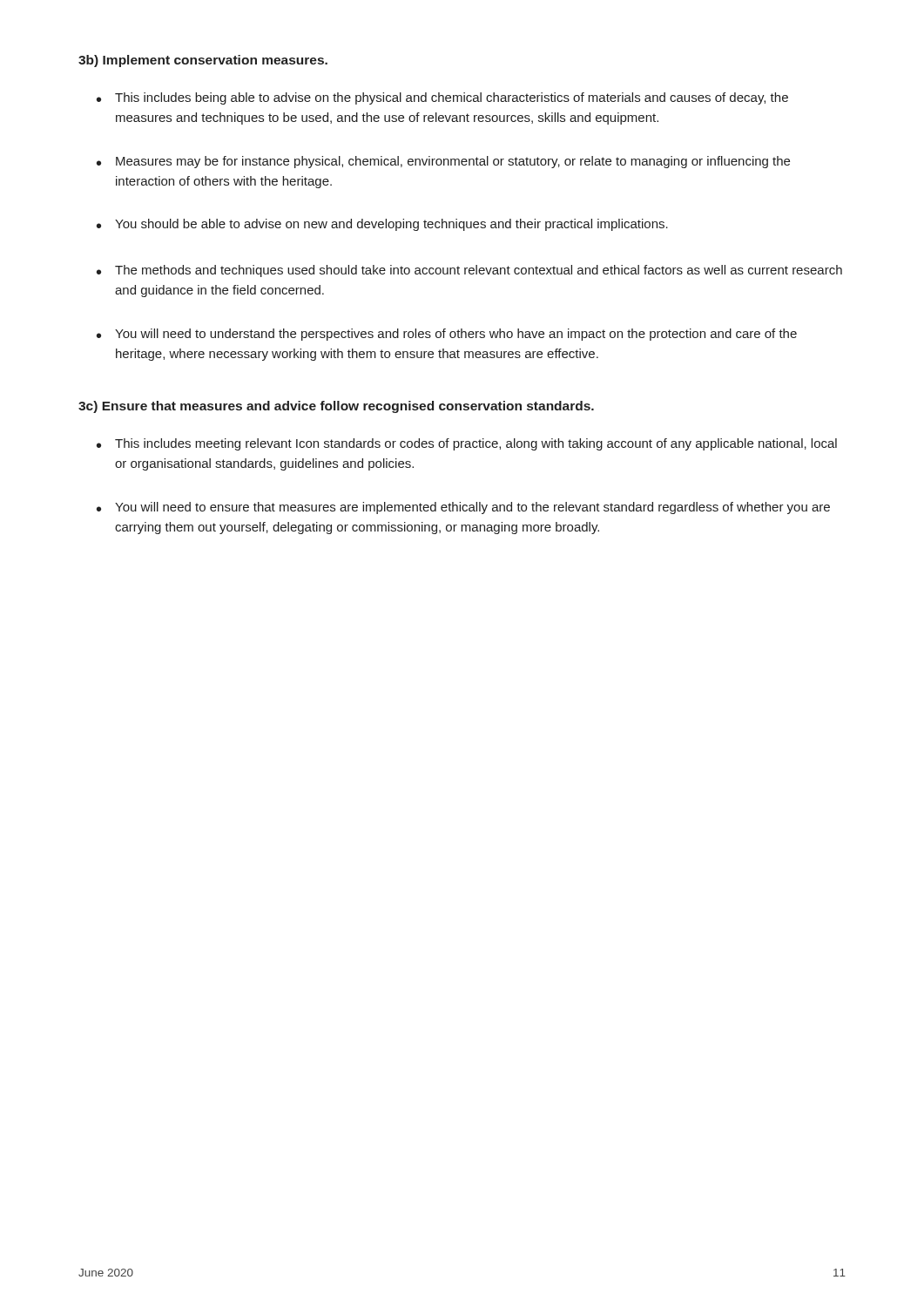Point to the passage starting "• This includes being"
924x1307 pixels.
click(x=471, y=107)
